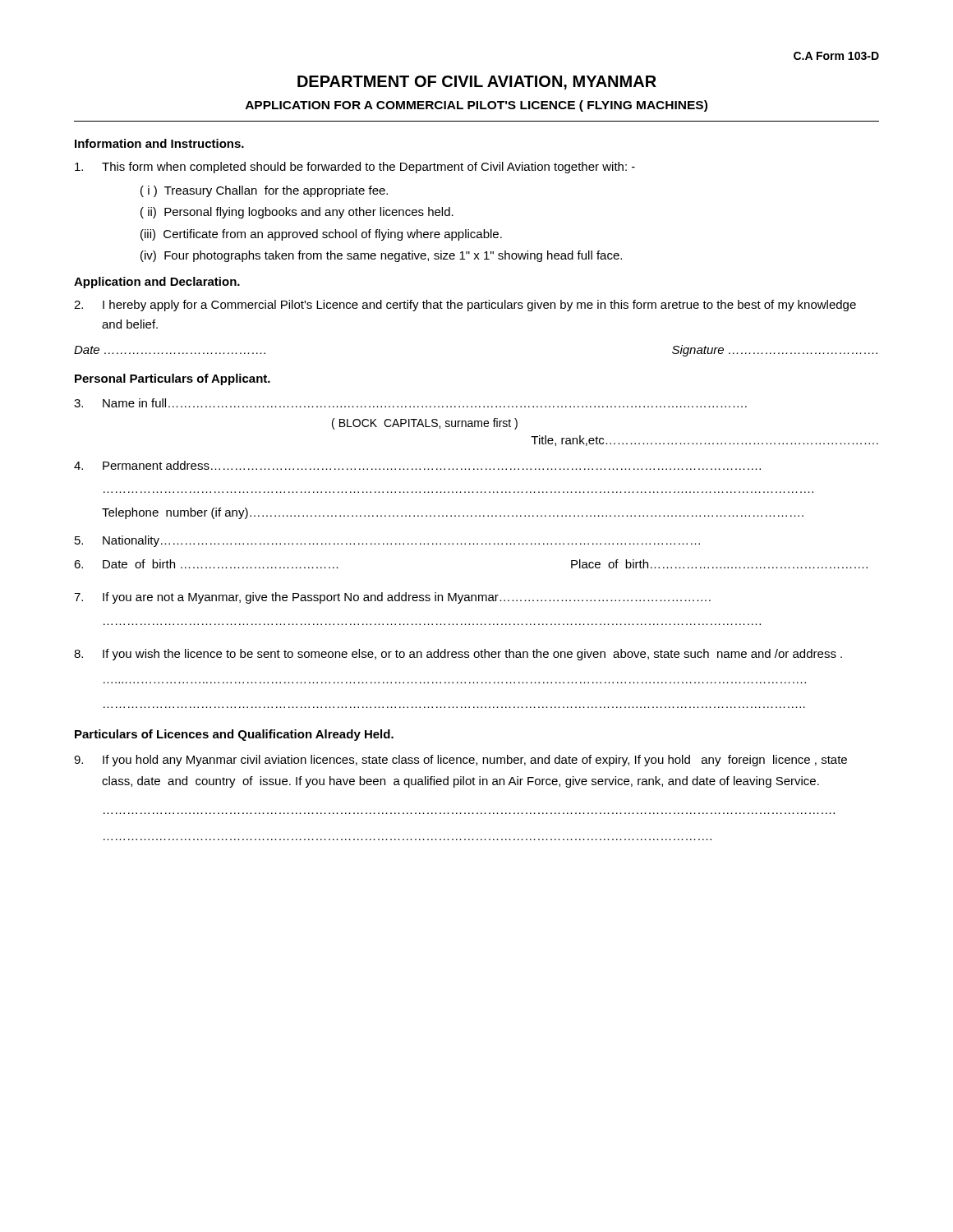Viewport: 953px width, 1232px height.
Task: Select the element starting "3. Name in full…………………………………….……….……………………………………………………………….……………. ( BLOCK CAPITALS,"
Action: (x=411, y=413)
